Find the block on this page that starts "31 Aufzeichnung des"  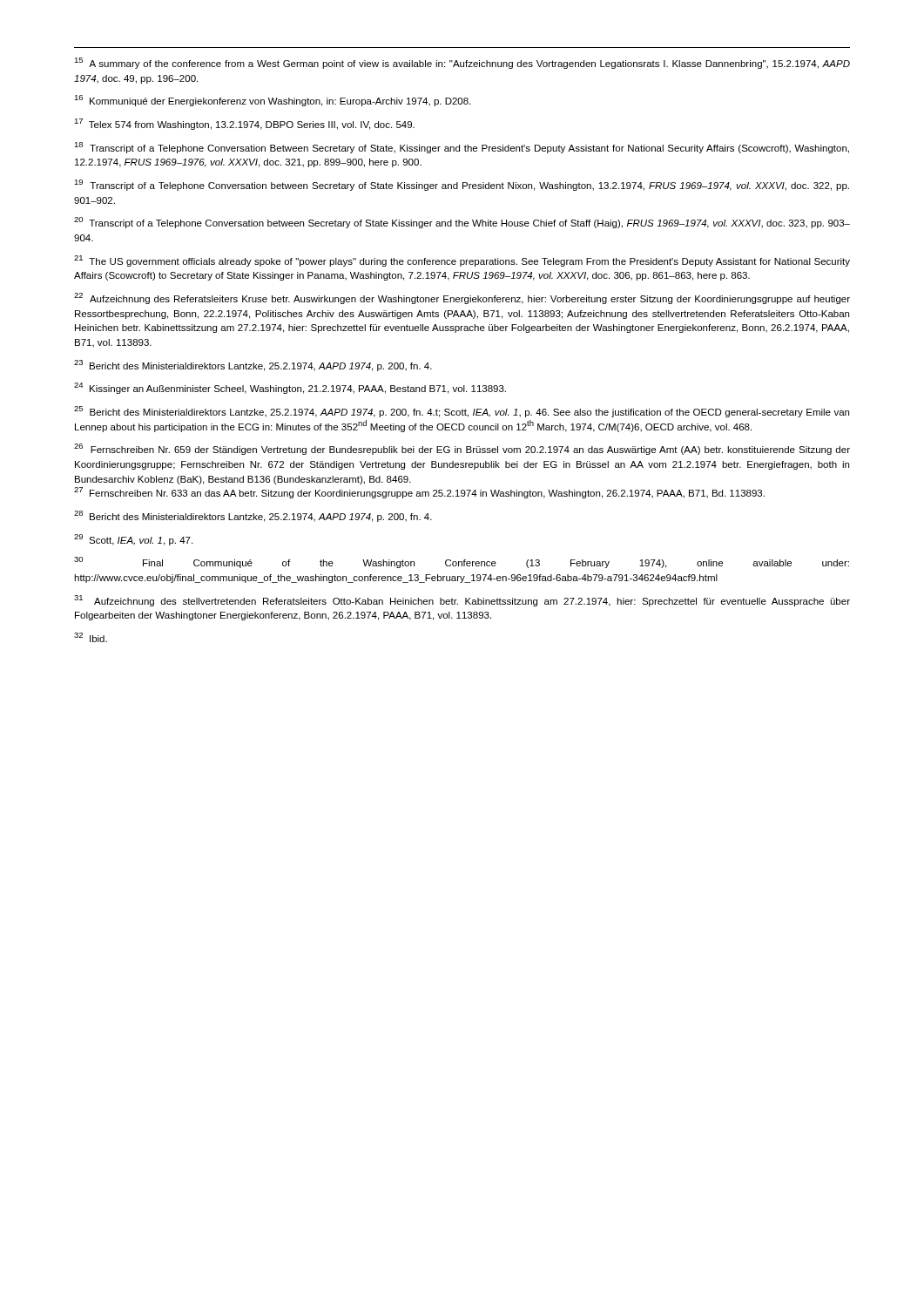pos(462,607)
